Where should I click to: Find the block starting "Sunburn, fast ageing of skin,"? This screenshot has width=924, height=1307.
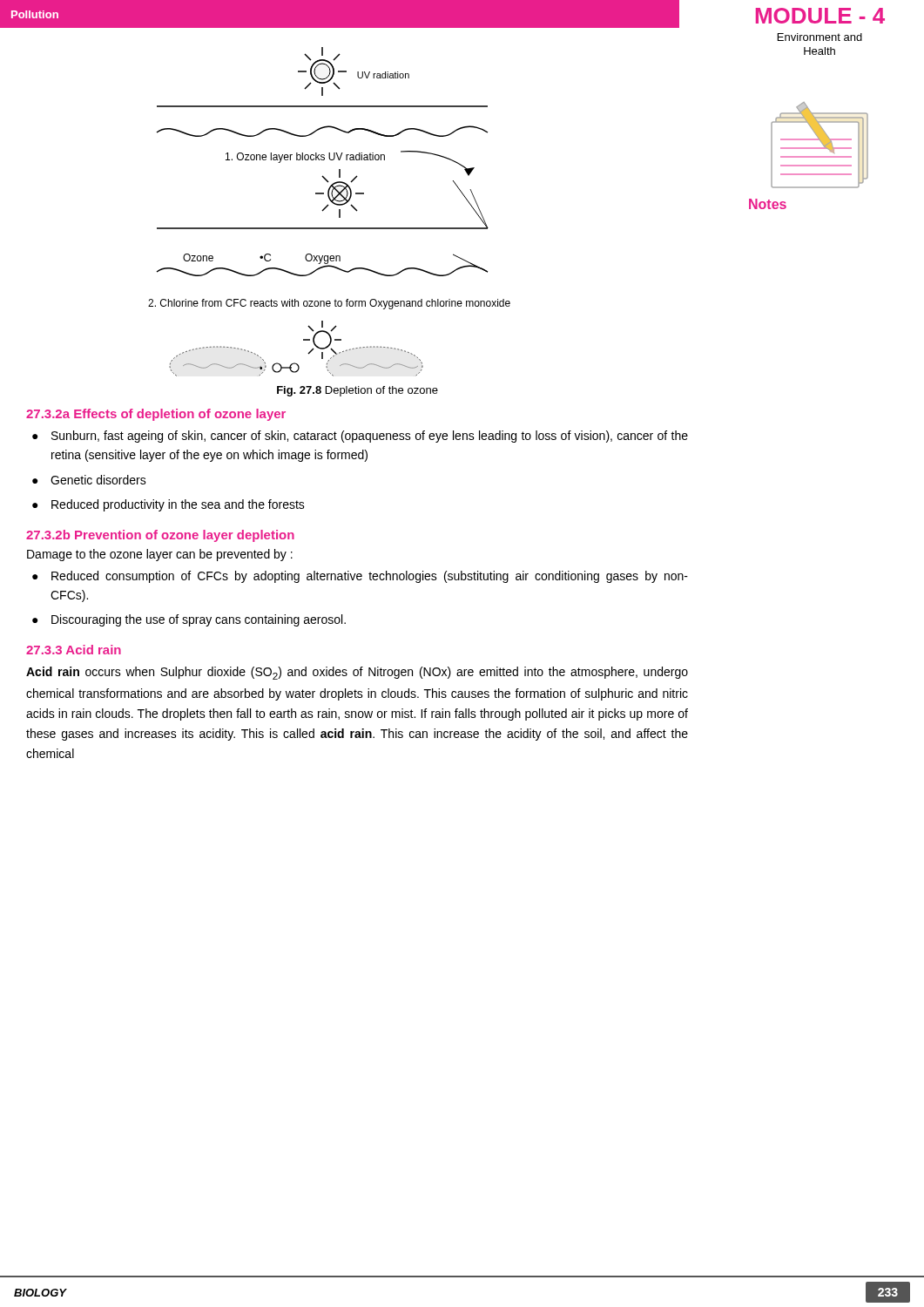369,445
